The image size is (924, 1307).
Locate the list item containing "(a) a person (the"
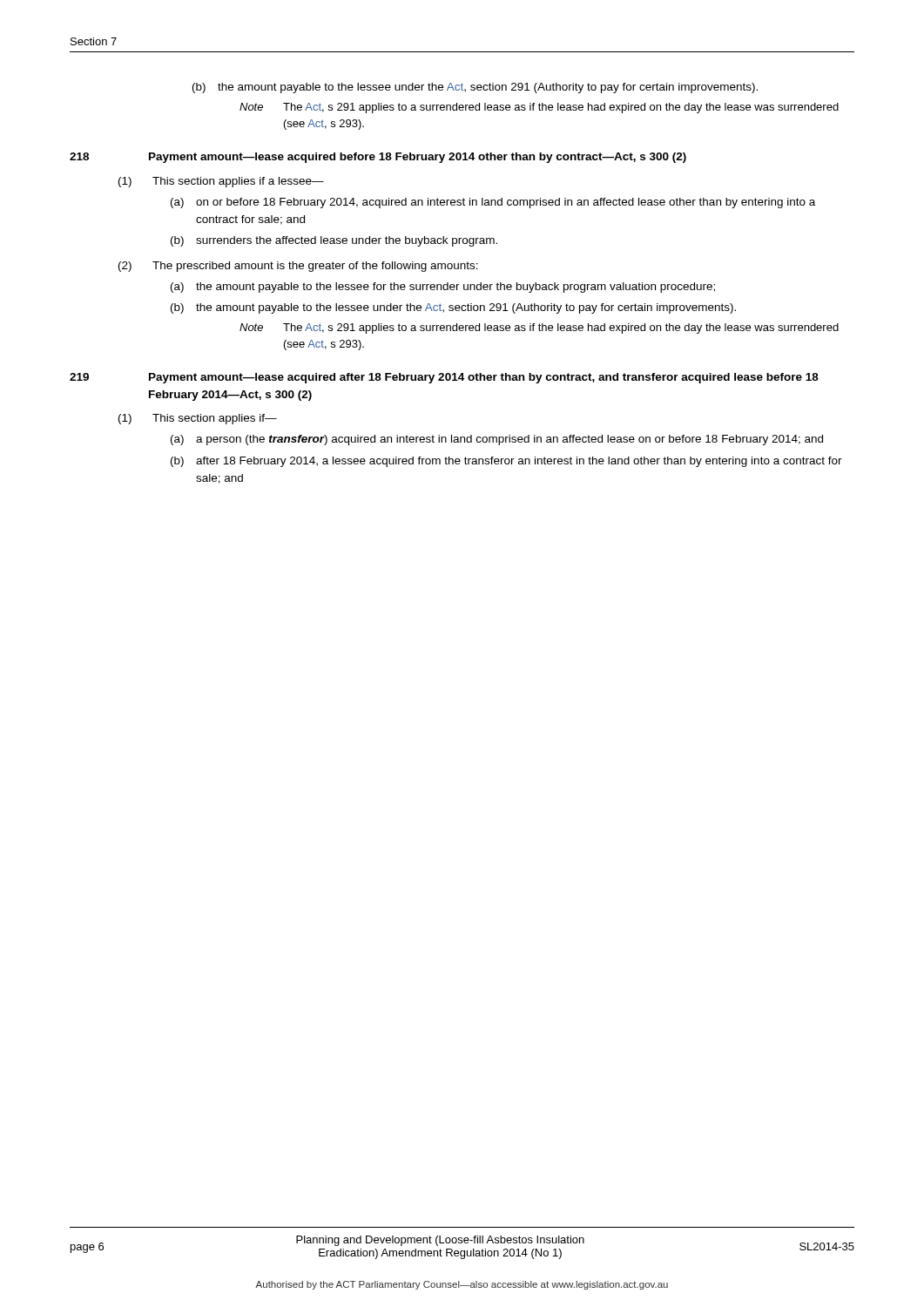click(x=512, y=439)
